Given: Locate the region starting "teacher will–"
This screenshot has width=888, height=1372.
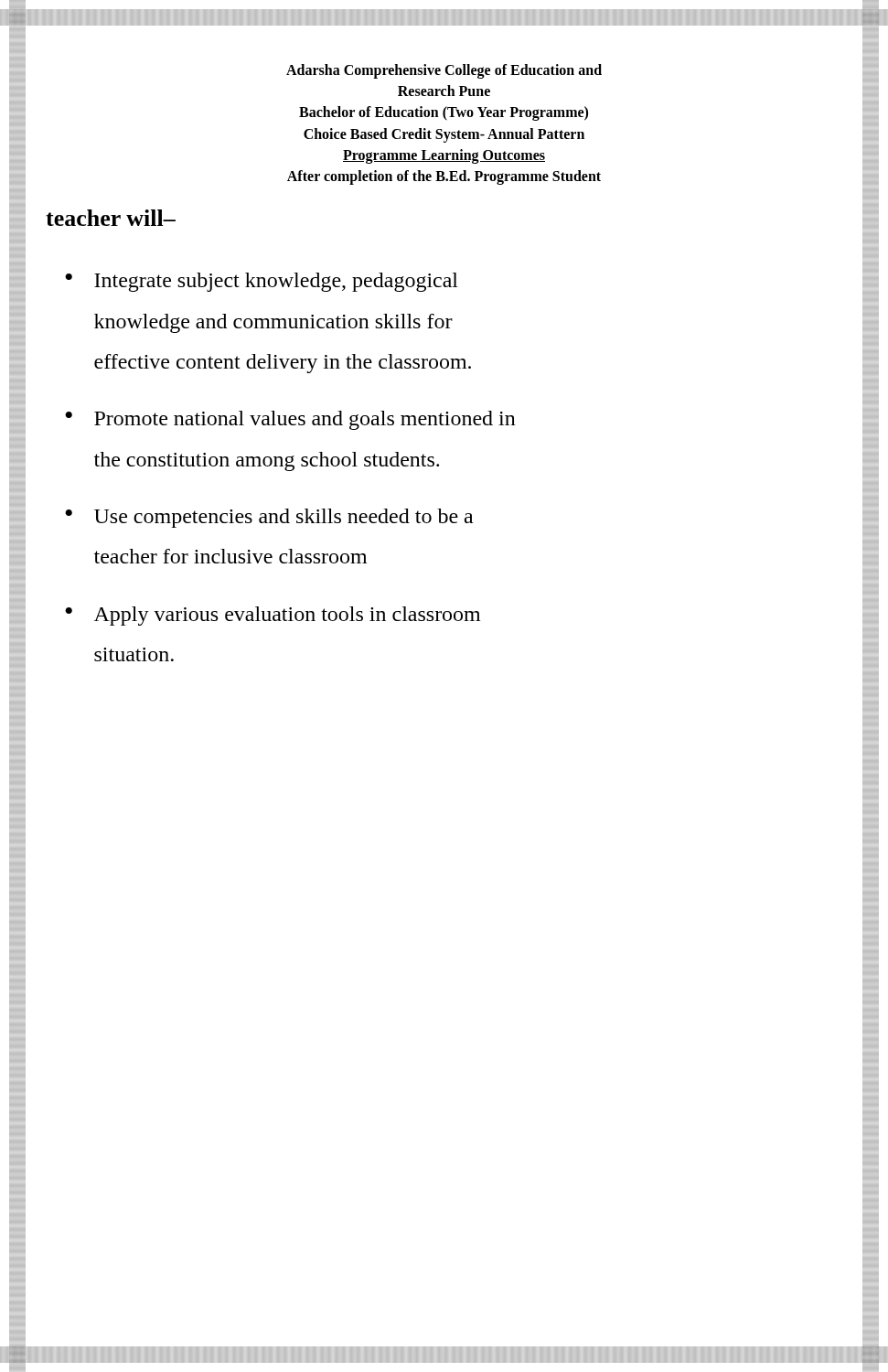Looking at the screenshot, I should pyautogui.click(x=111, y=218).
